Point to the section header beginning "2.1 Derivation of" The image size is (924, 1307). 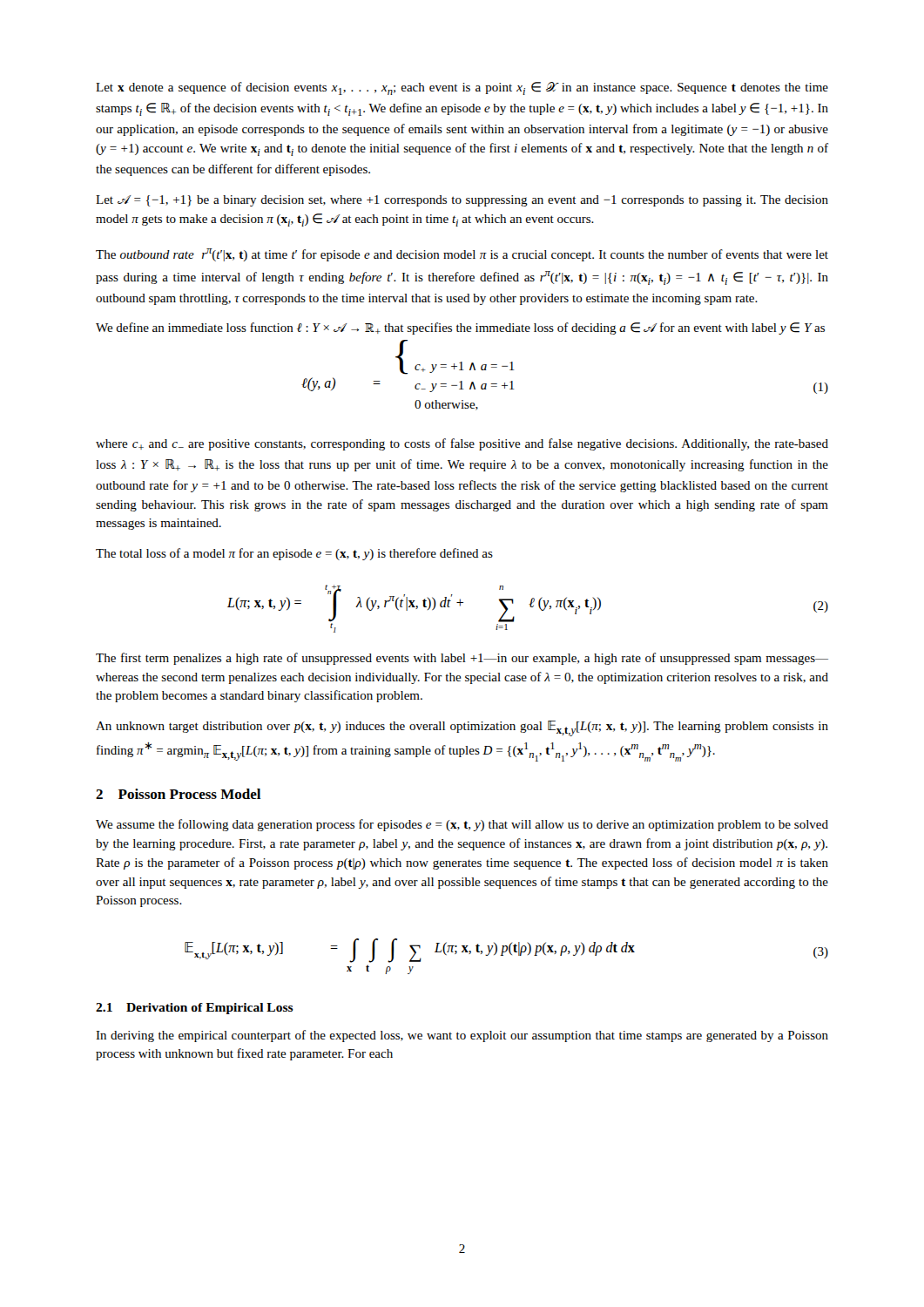tap(194, 1007)
